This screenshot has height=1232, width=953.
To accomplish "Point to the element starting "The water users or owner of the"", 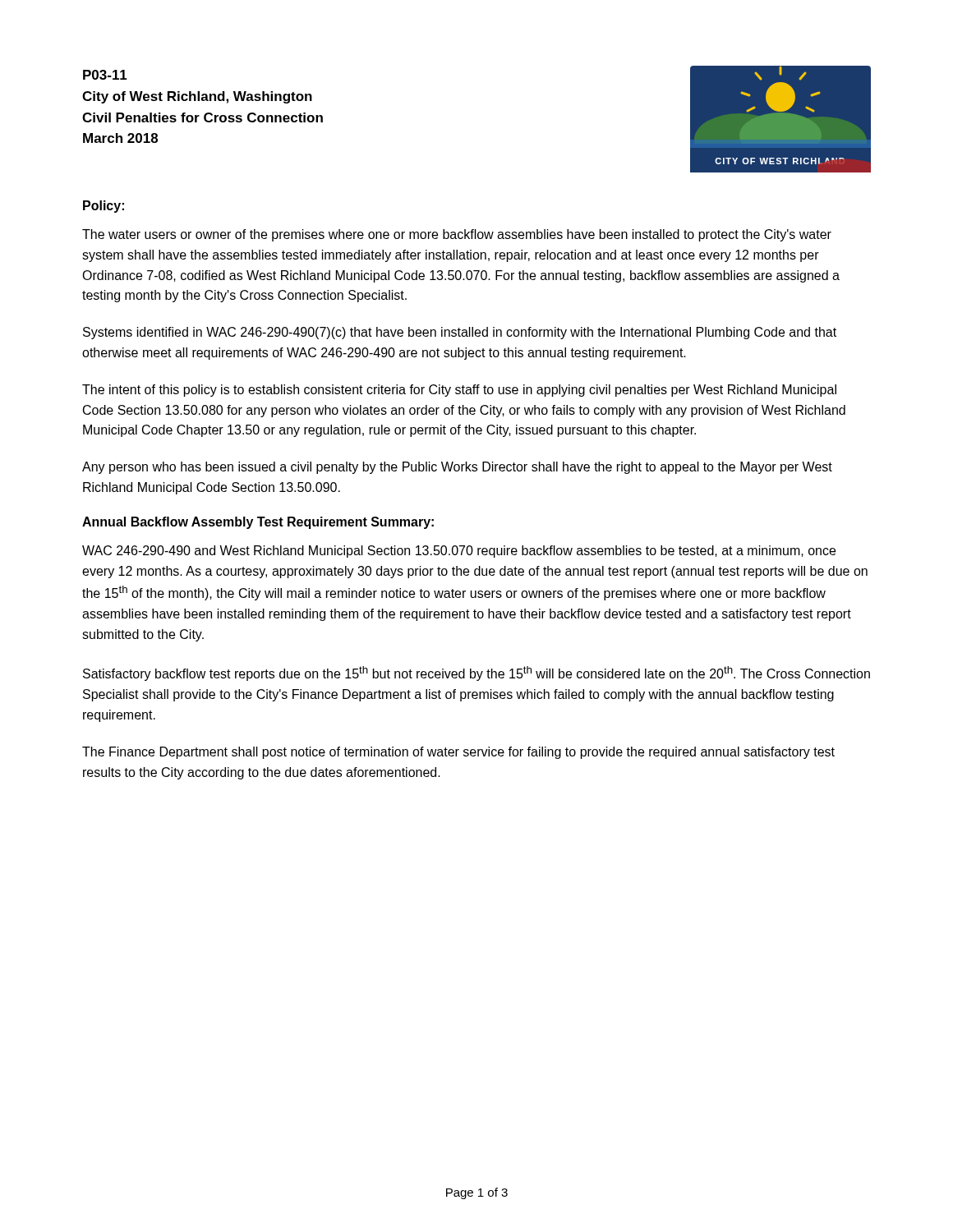I will (461, 265).
